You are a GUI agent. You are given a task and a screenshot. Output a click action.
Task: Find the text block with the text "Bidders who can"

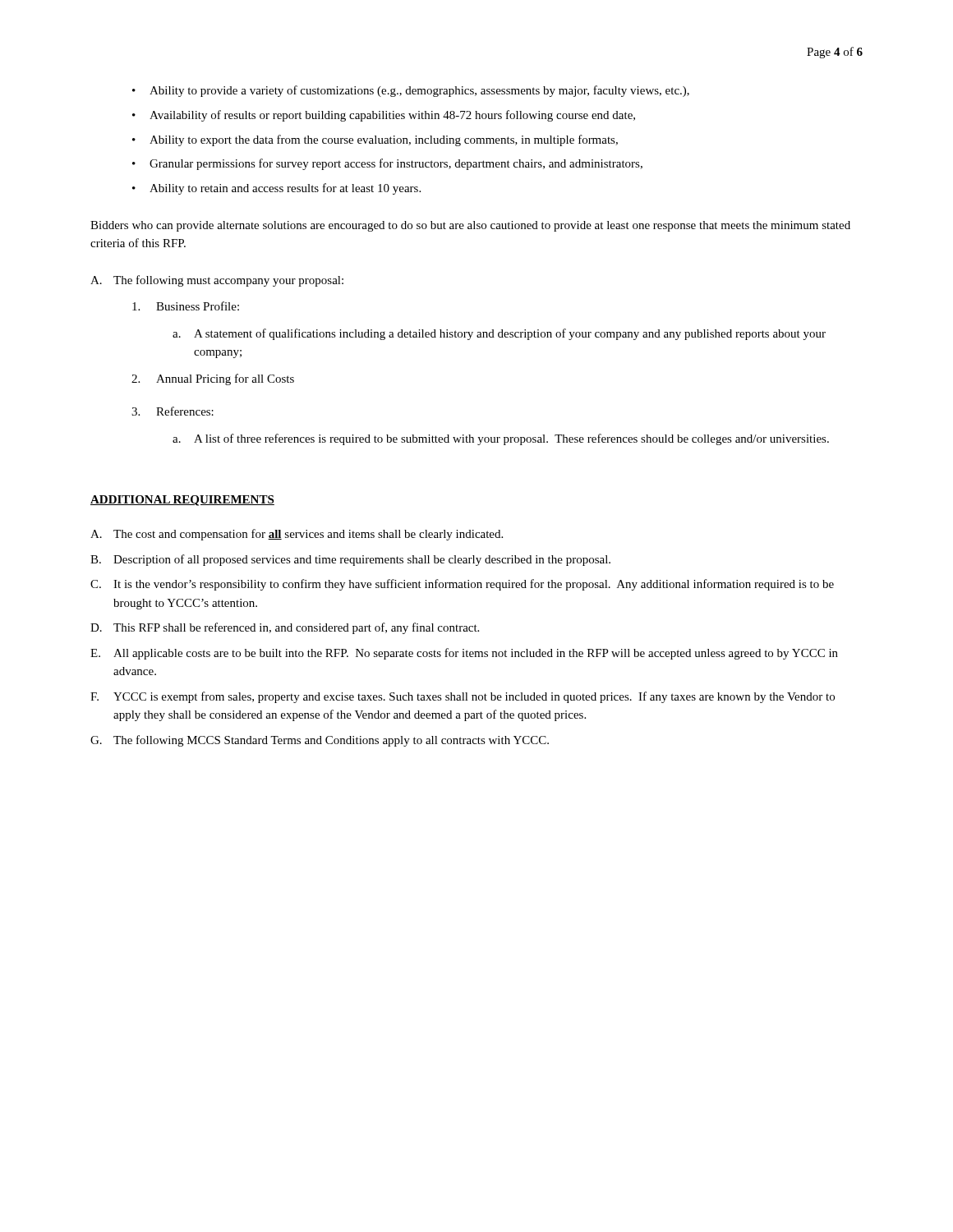(x=470, y=234)
